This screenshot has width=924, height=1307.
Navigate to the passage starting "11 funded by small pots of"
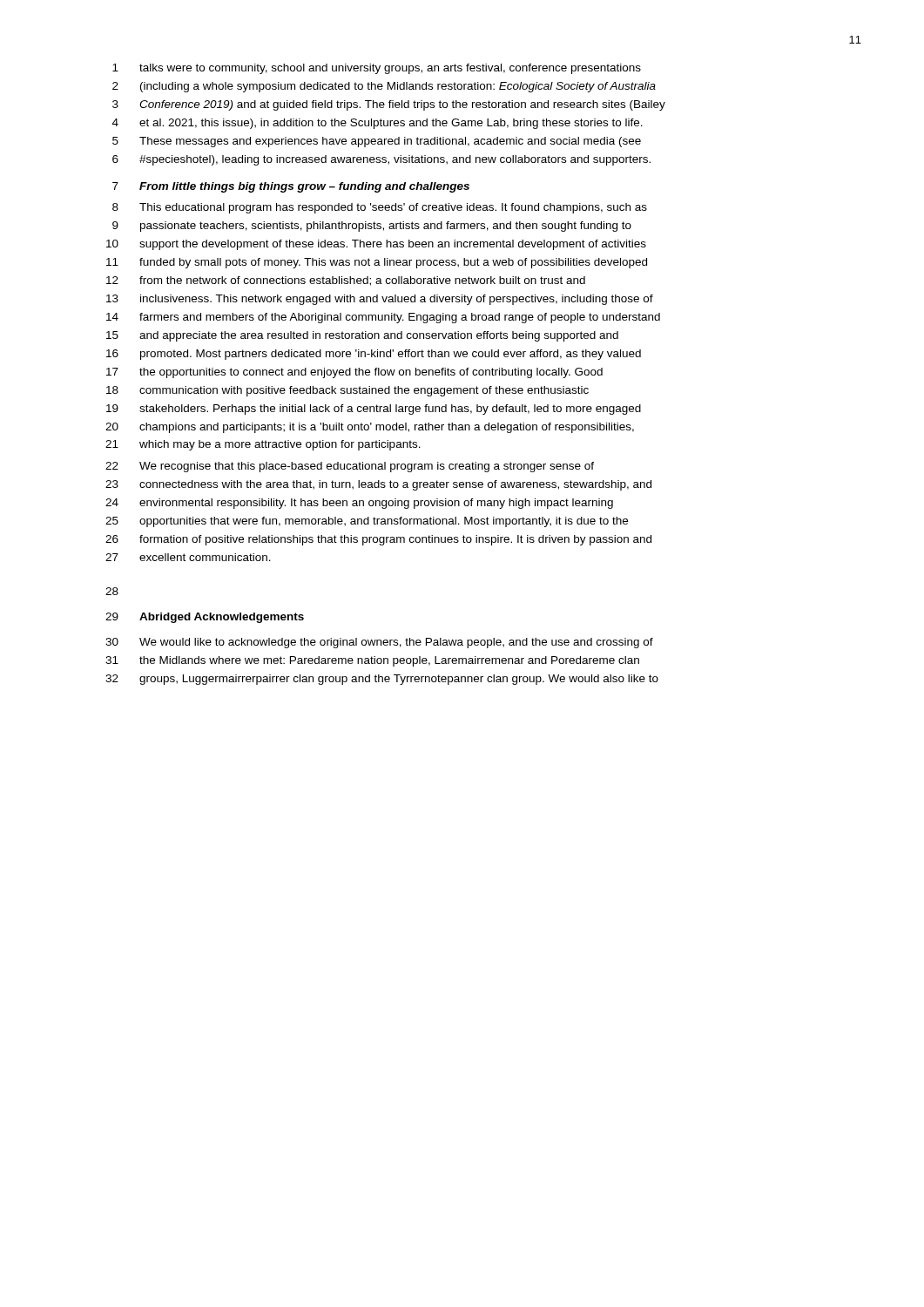click(470, 263)
